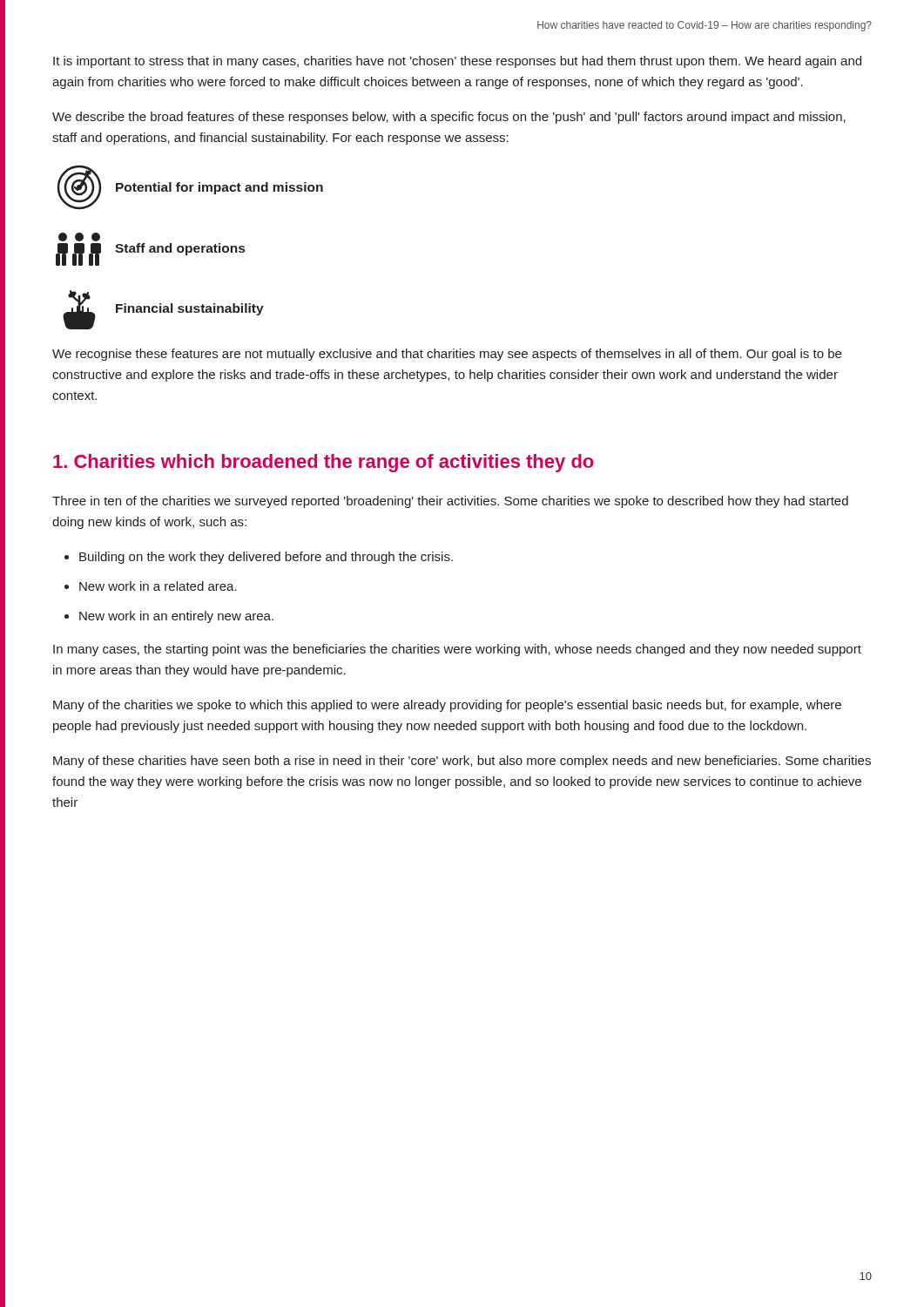Locate the passage starting "Potential for impact and mission"
This screenshot has height=1307, width=924.
[x=219, y=187]
